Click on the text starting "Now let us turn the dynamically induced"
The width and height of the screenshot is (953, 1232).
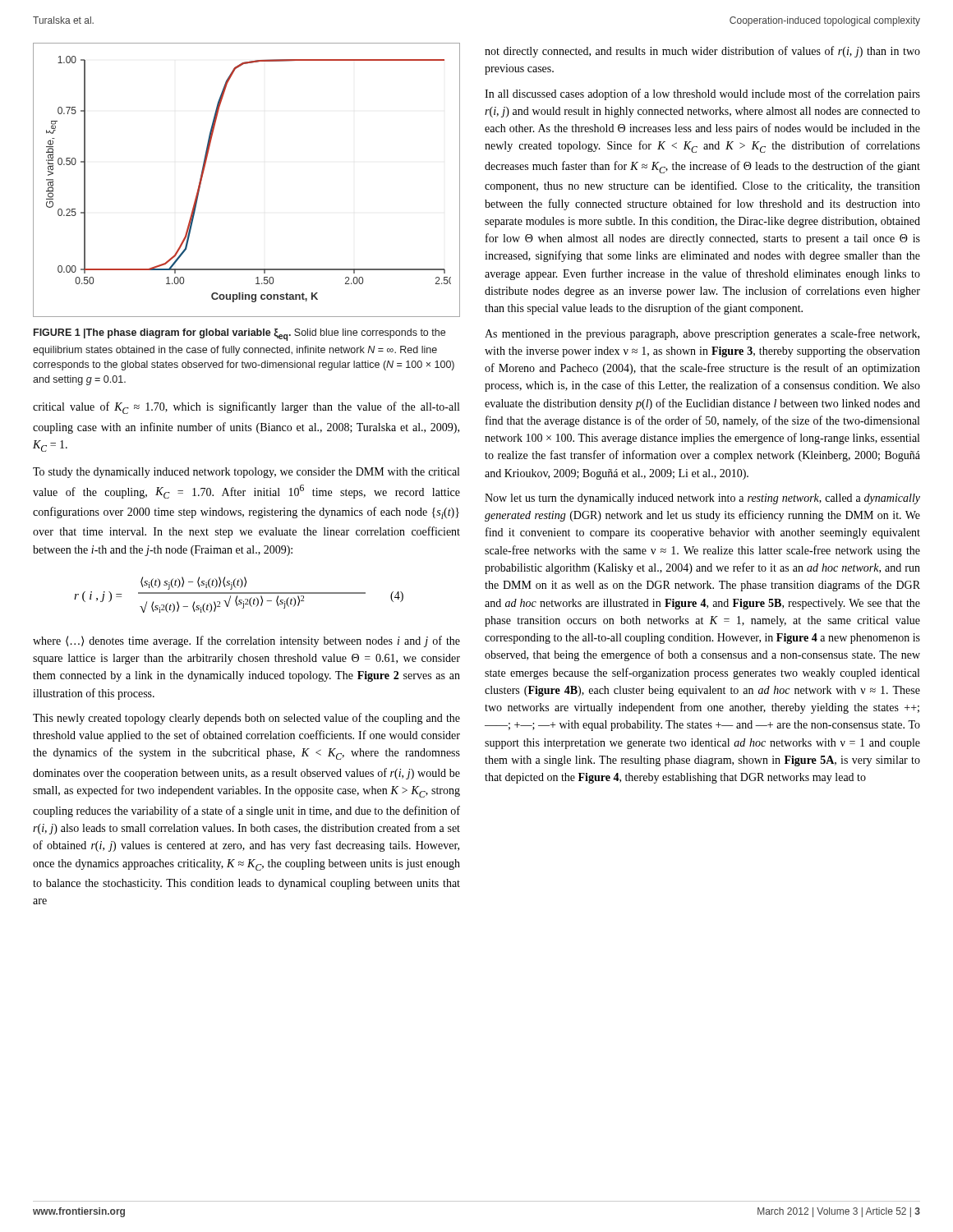(702, 638)
